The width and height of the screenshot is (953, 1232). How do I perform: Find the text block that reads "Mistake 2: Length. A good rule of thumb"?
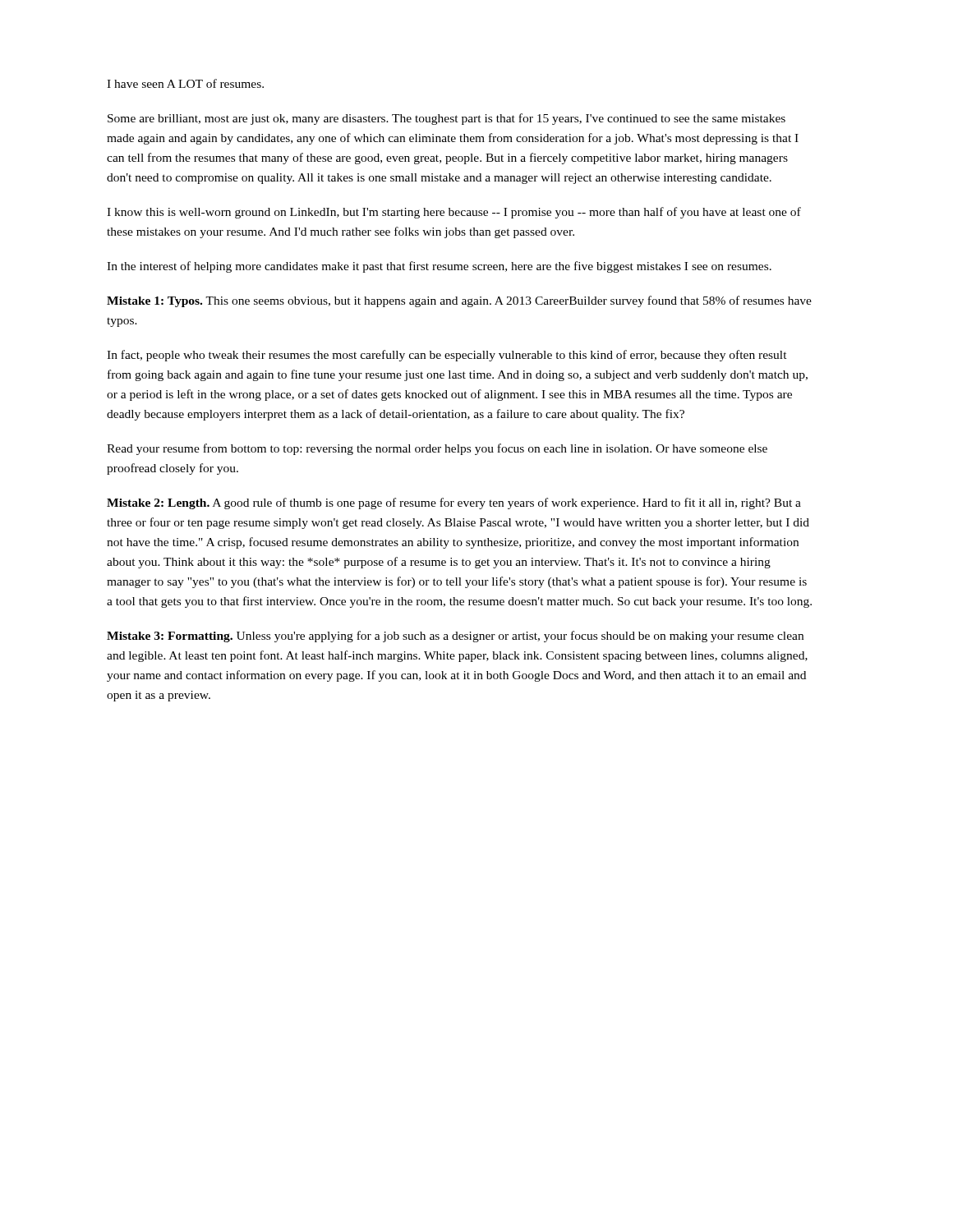point(460,552)
